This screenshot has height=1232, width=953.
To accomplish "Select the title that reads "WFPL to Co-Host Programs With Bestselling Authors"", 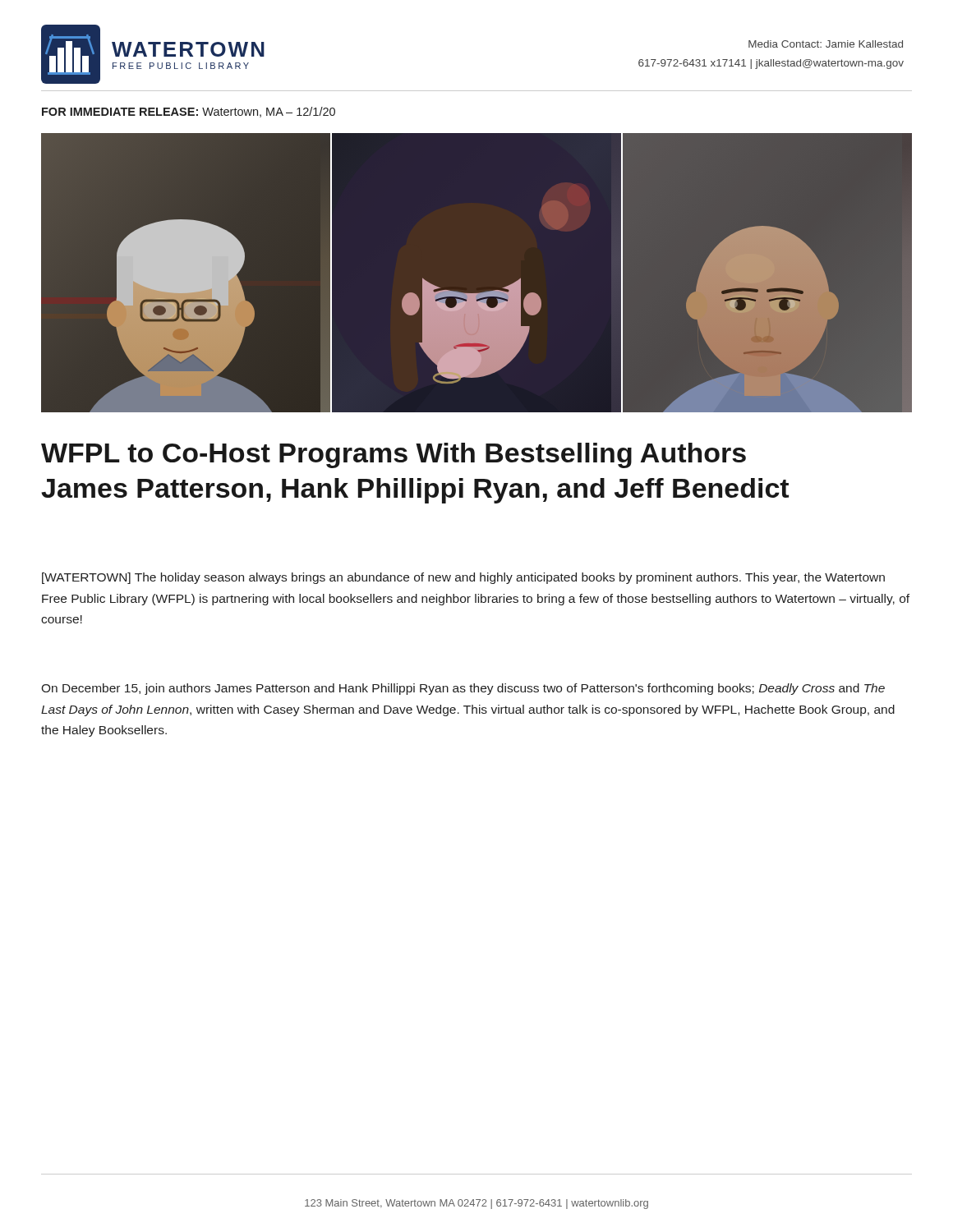I will coord(415,470).
